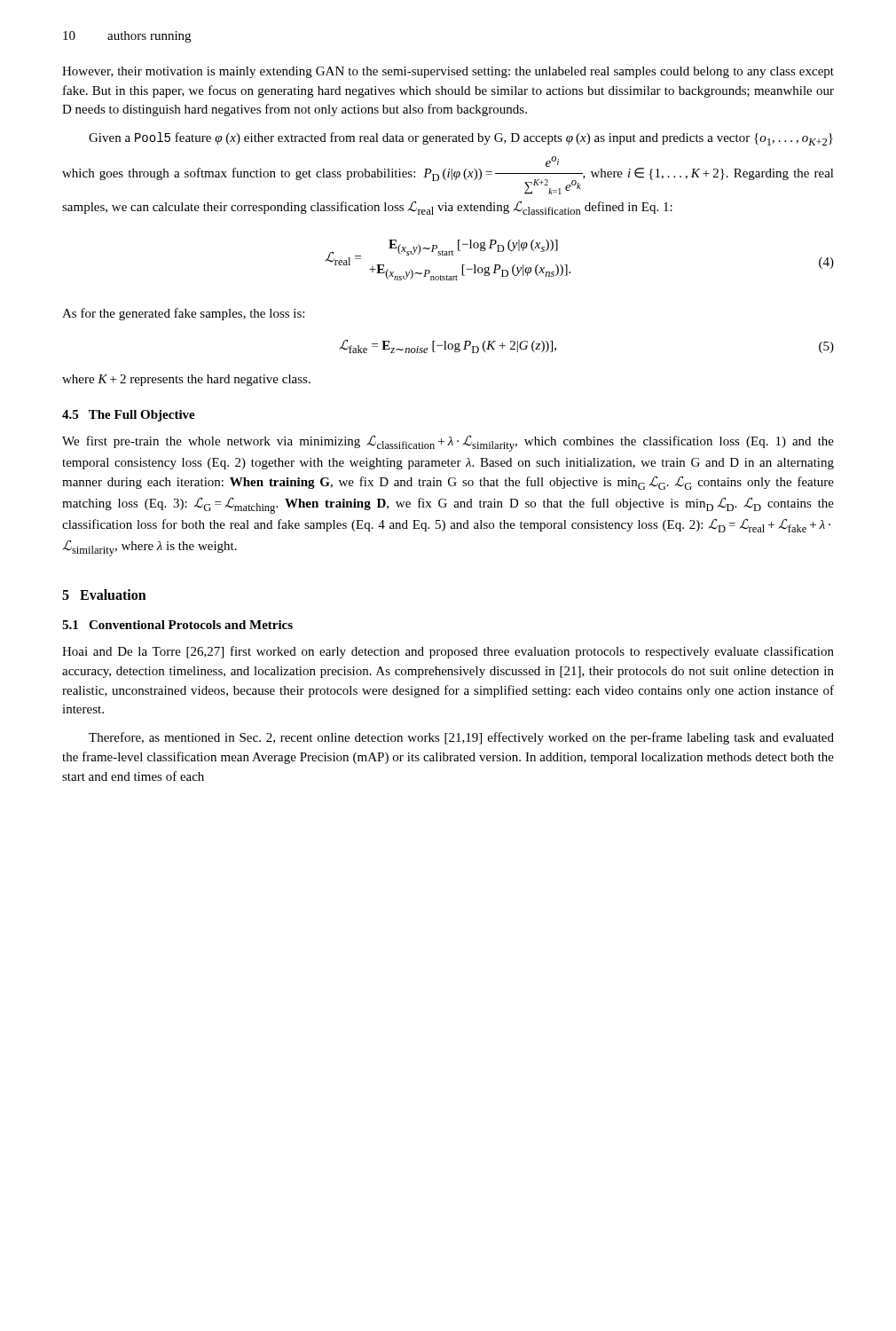896x1331 pixels.
Task: Find the block on this page that starts "However, their motivation is mainly extending GAN to"
Action: click(448, 91)
